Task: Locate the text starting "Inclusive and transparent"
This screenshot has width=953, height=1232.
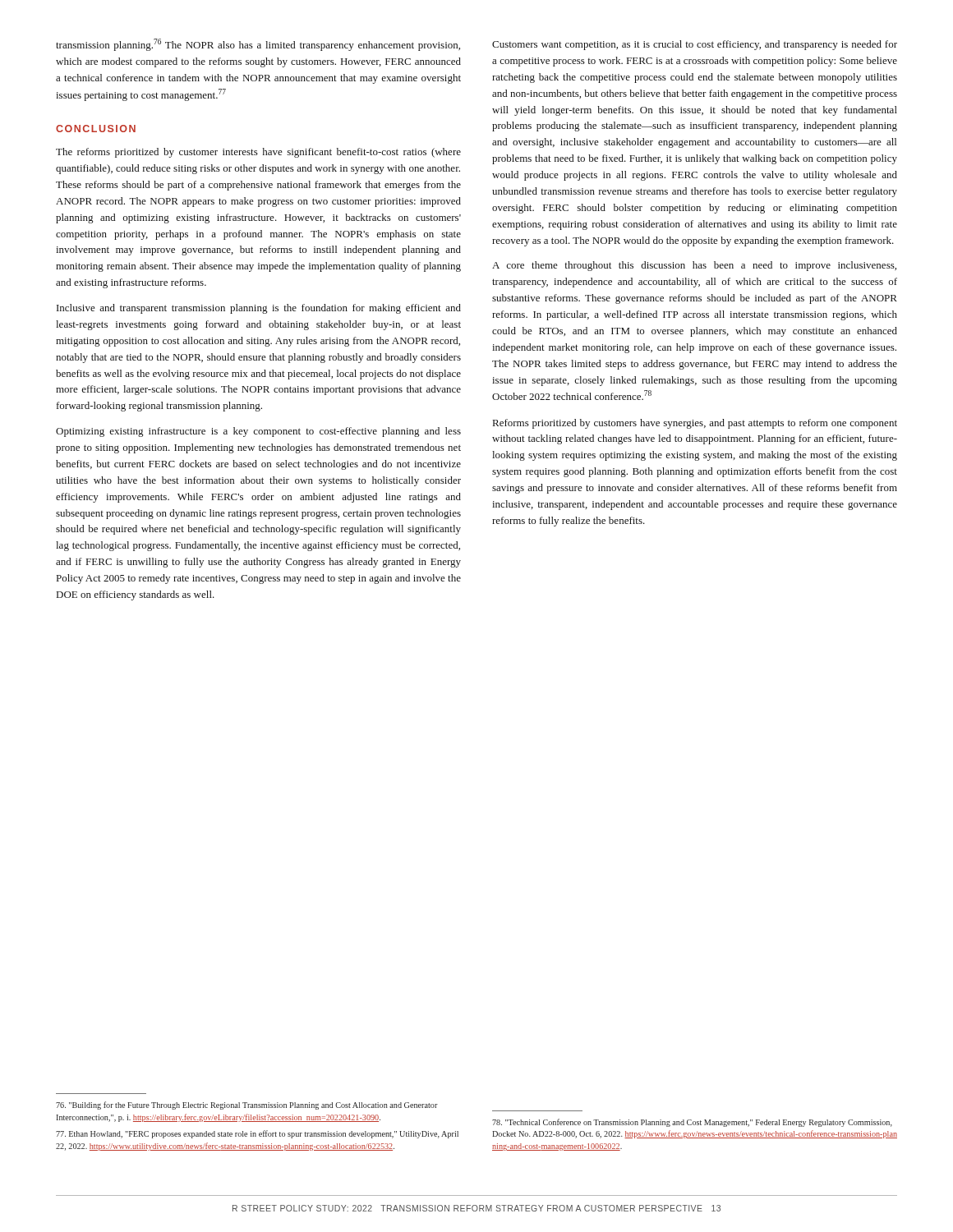Action: 258,357
